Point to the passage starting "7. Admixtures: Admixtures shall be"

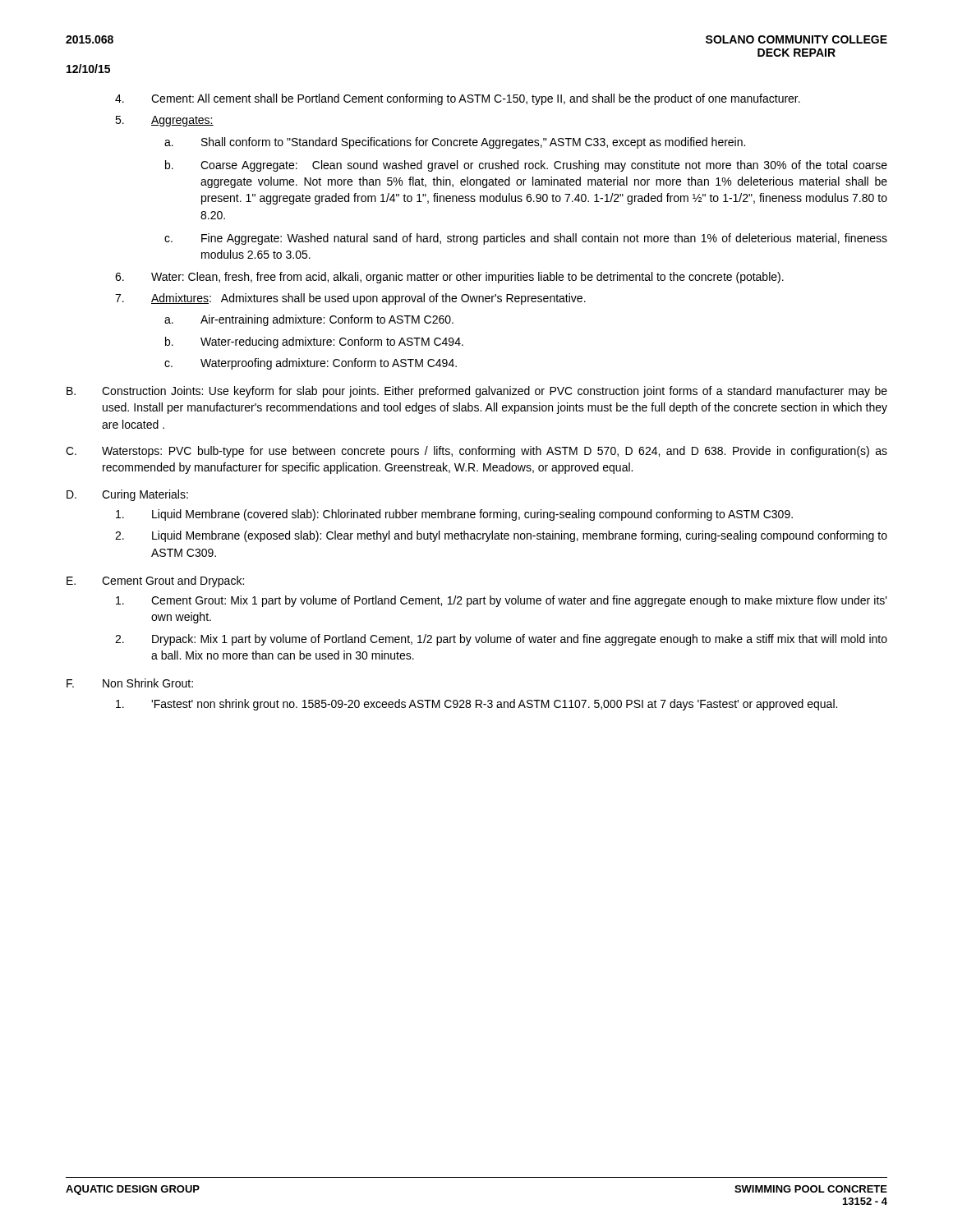click(x=501, y=298)
